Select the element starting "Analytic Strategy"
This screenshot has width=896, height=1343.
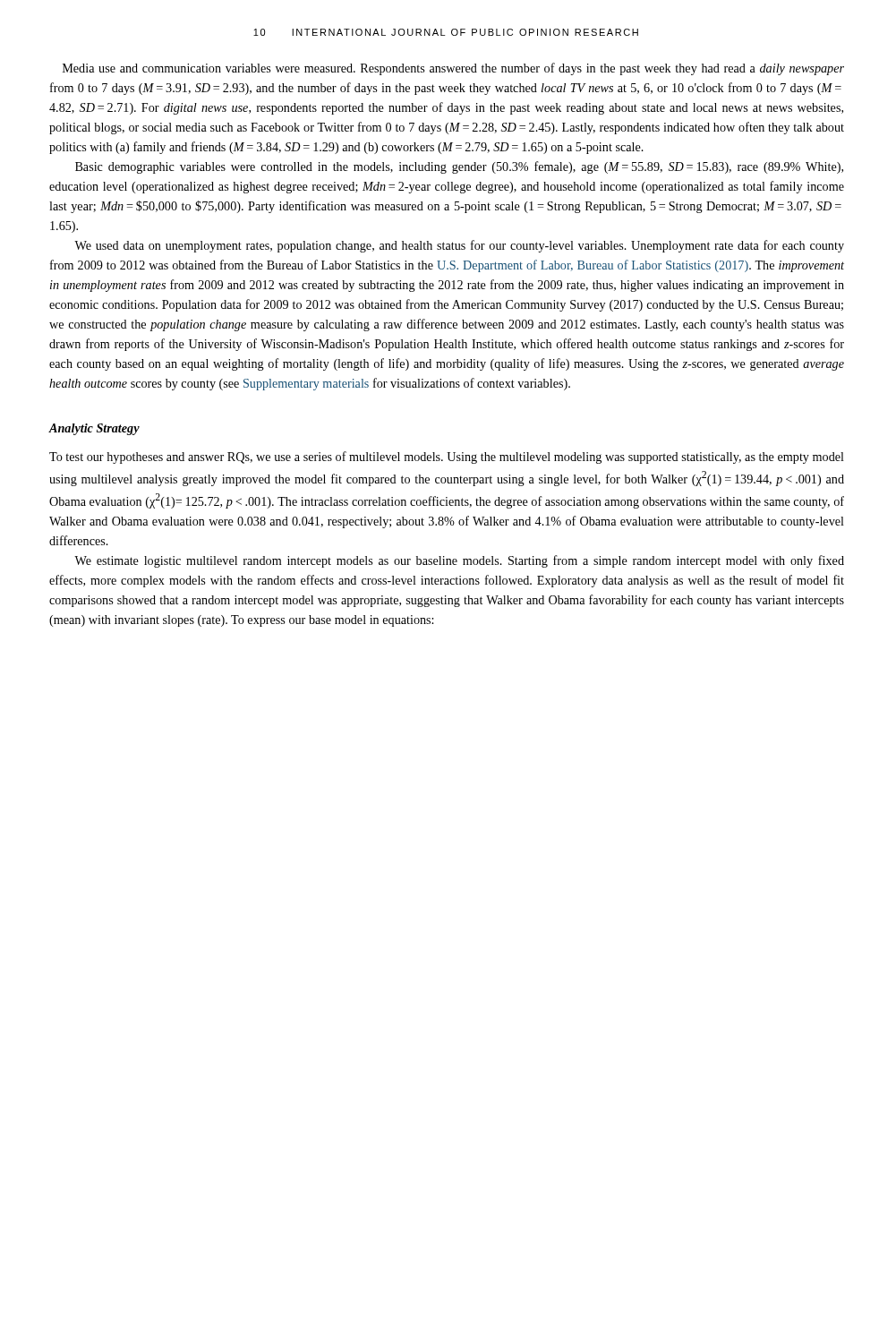94,428
